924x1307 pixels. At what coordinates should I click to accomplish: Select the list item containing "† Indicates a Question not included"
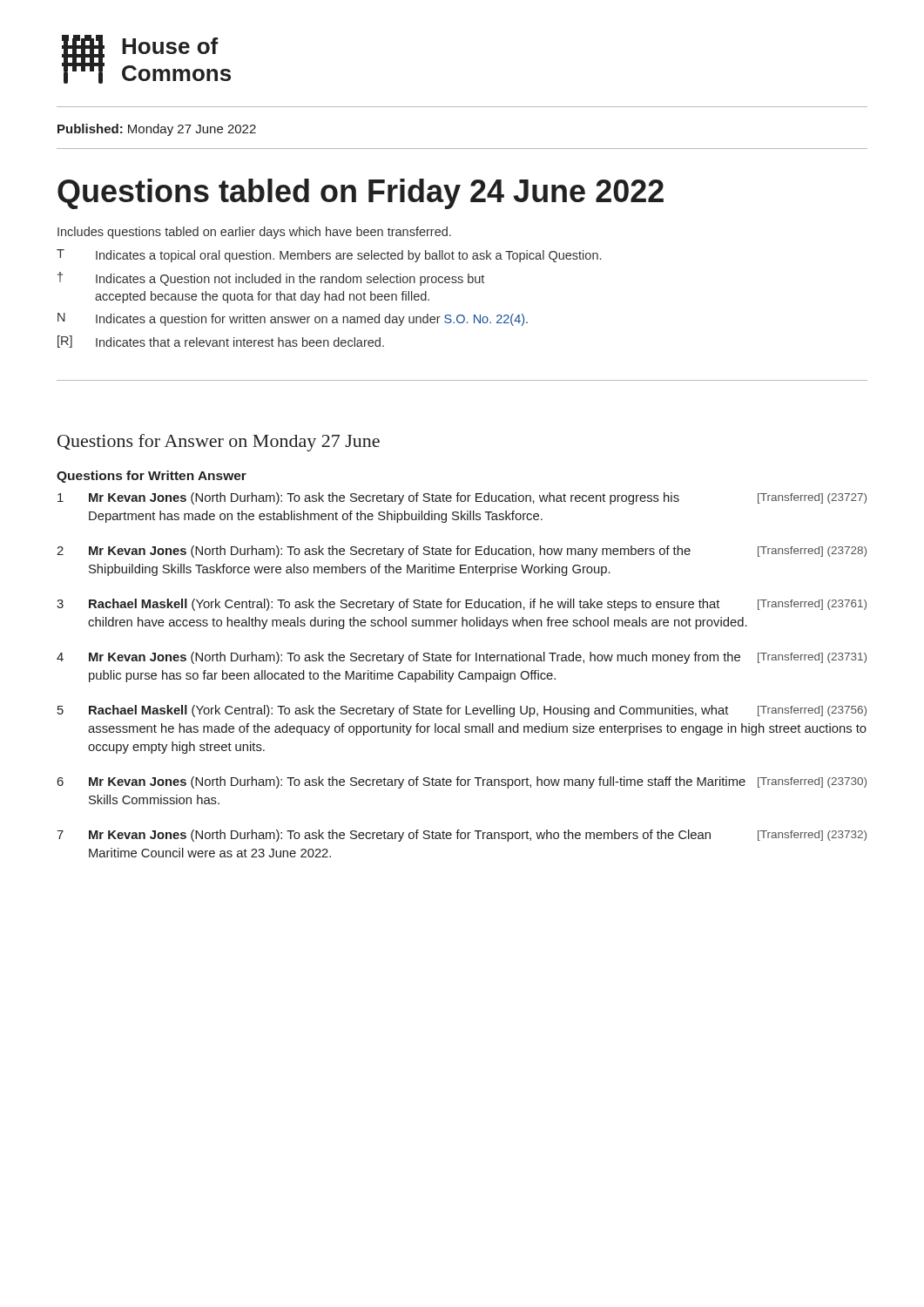(329, 288)
